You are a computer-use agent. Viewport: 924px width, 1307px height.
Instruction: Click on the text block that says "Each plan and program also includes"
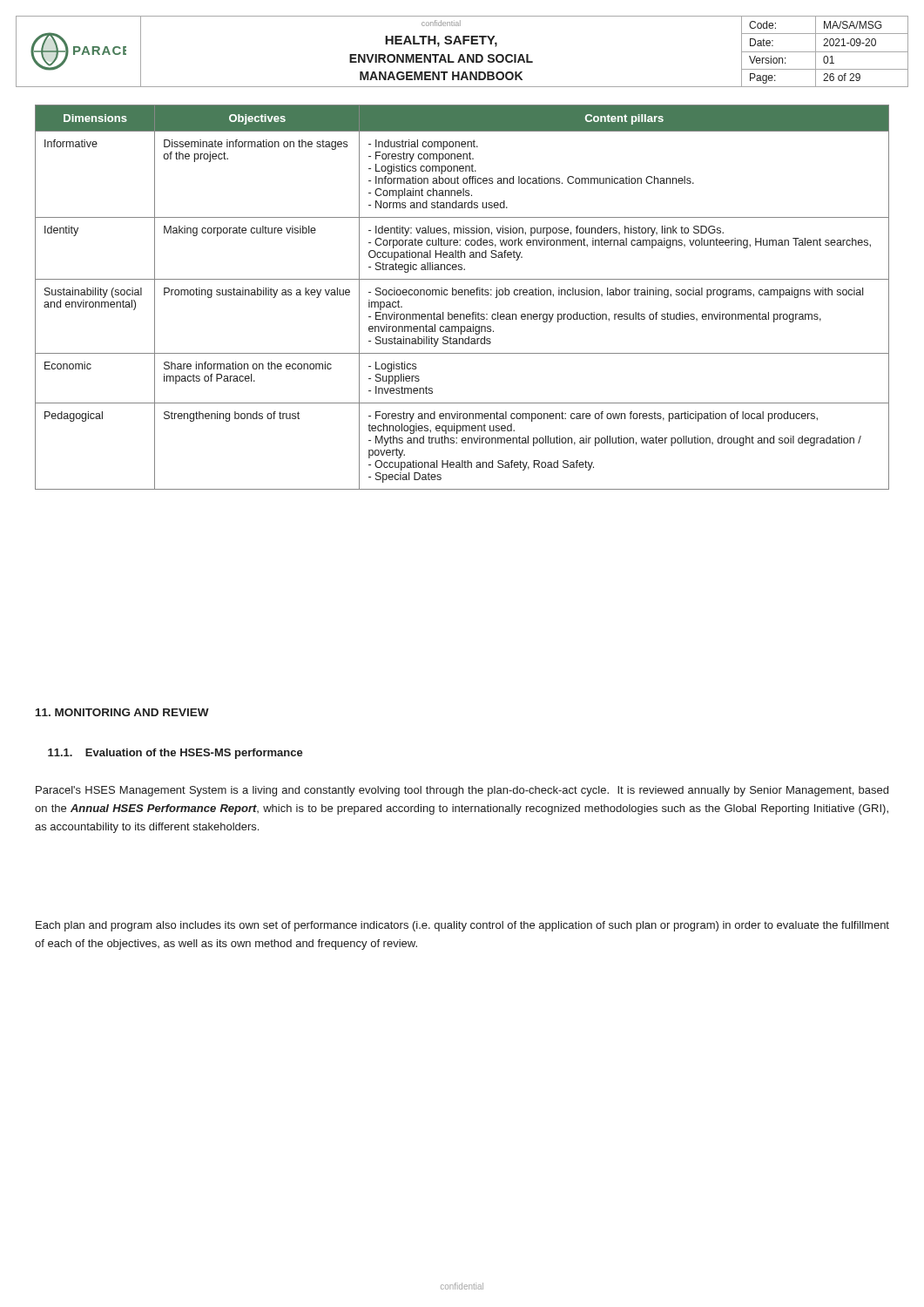[462, 934]
